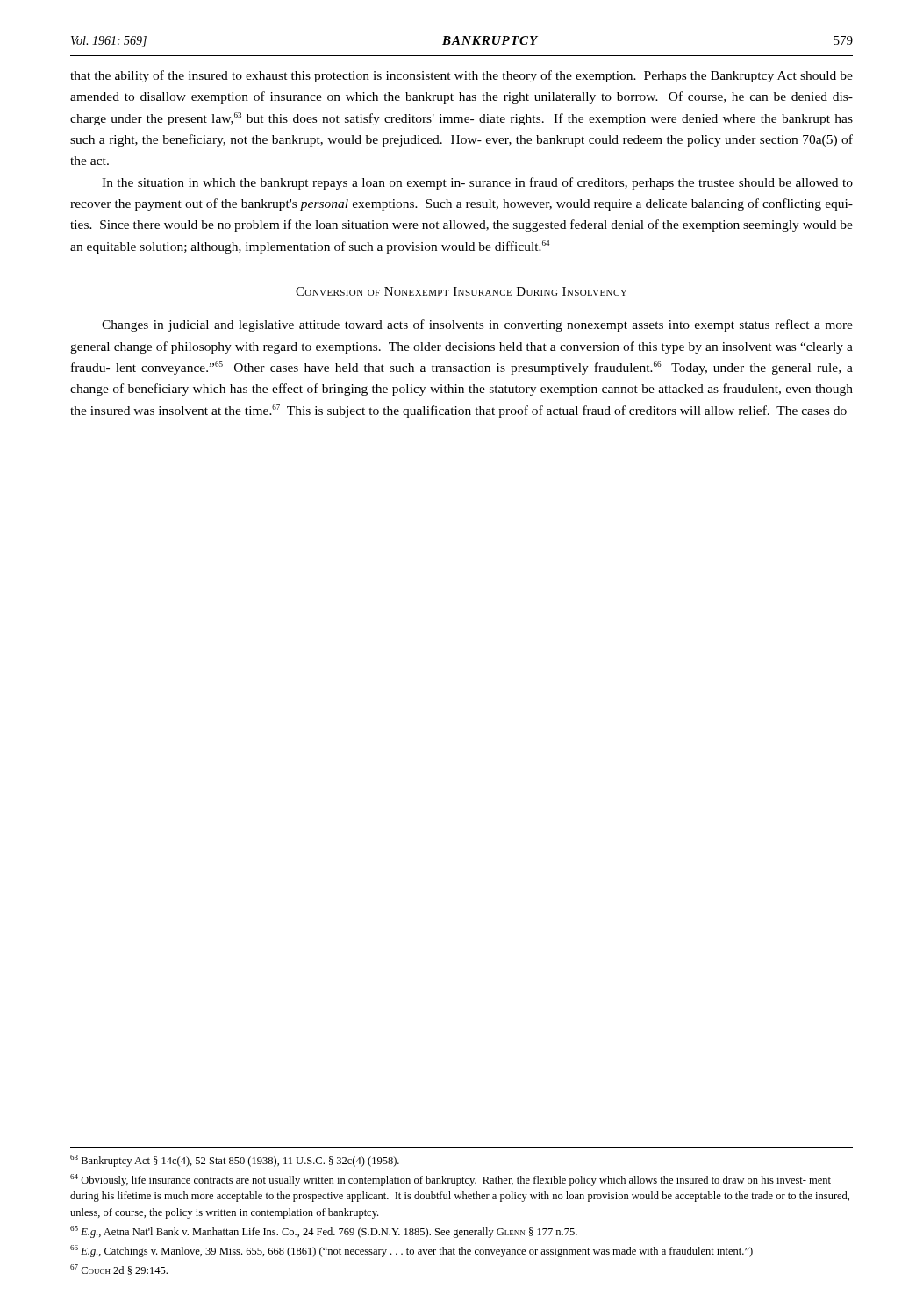Click the passage that begins "In the situation in which"

pos(462,214)
